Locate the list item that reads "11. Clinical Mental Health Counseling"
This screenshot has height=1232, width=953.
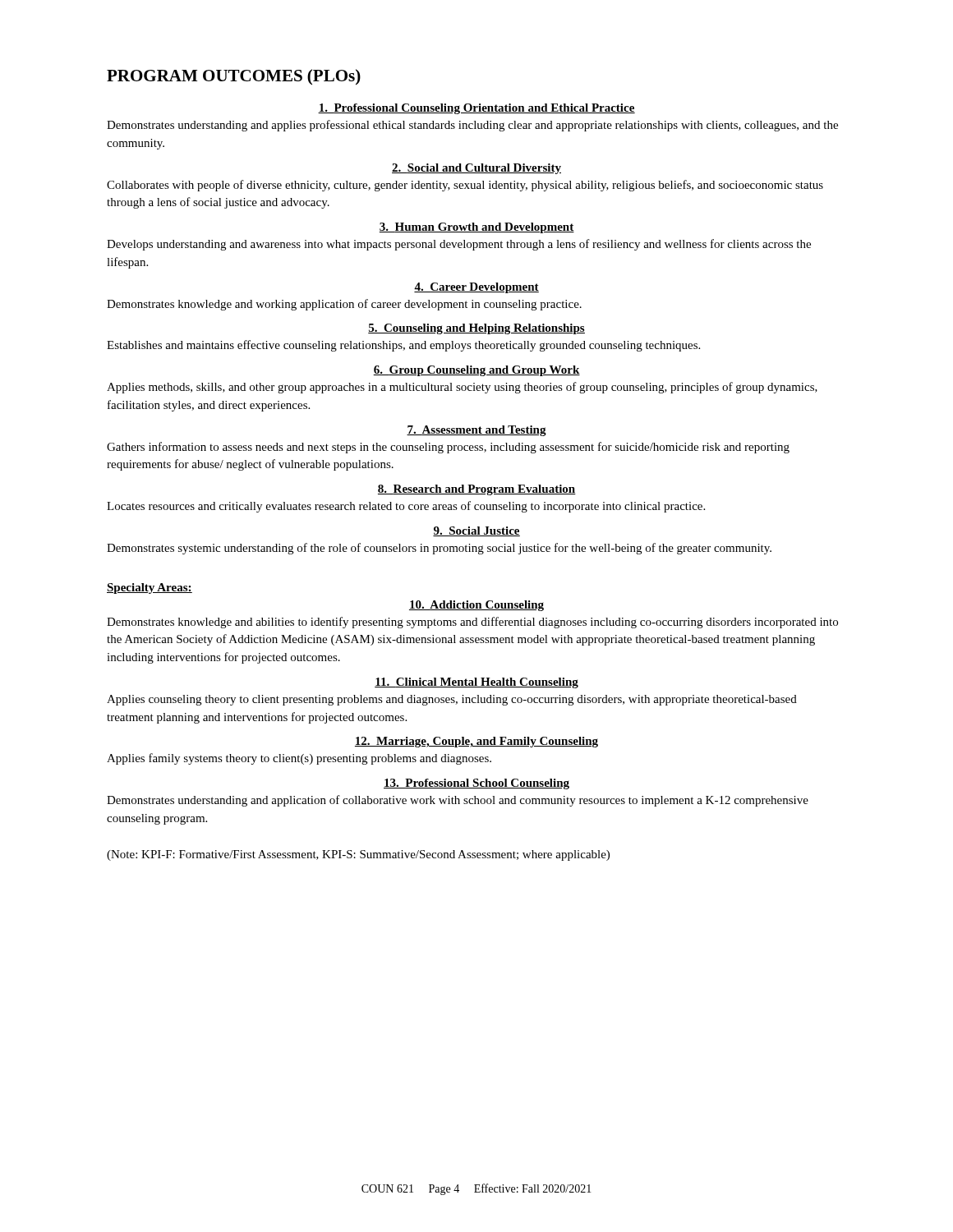476,701
